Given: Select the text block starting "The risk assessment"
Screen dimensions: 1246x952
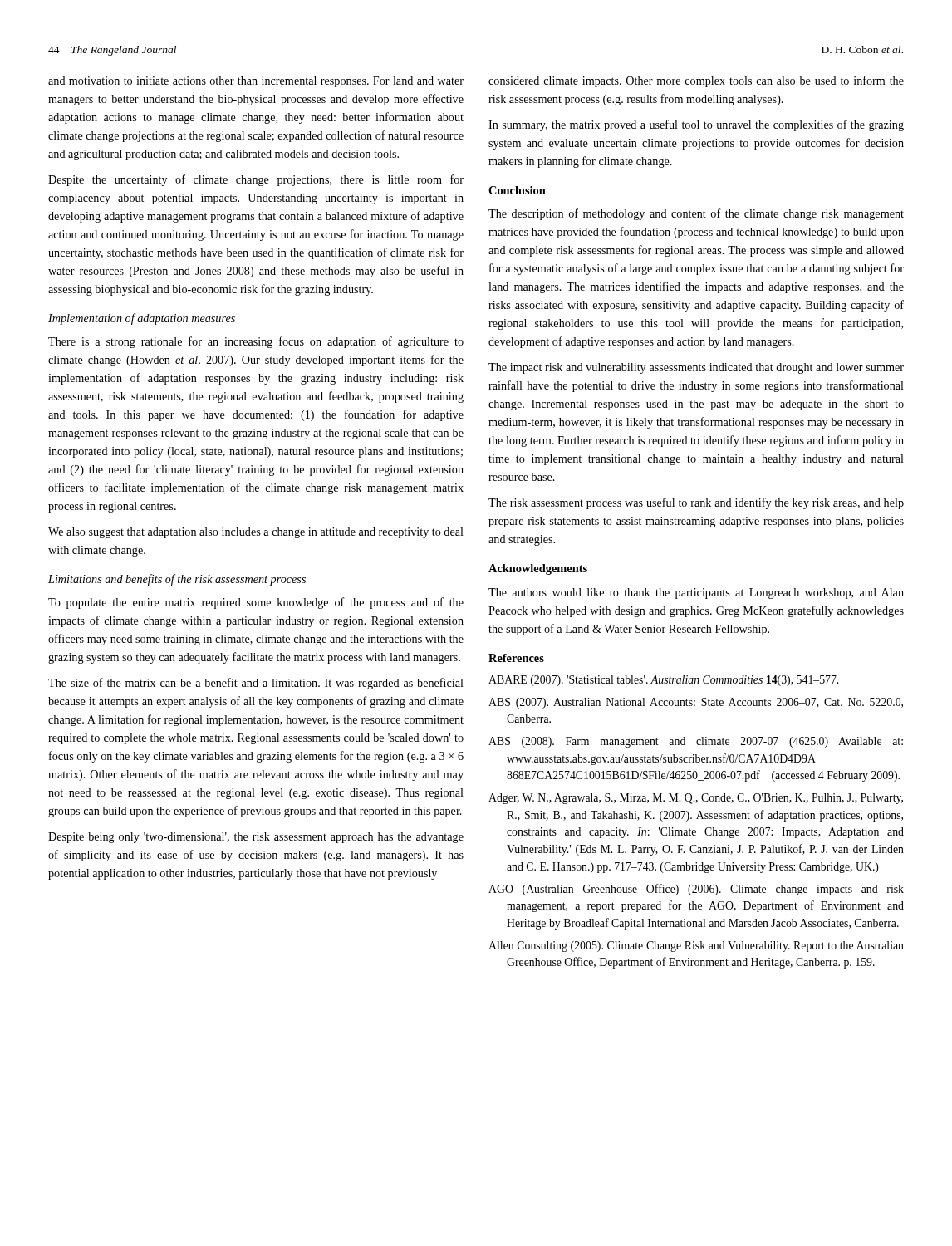Looking at the screenshot, I should click(x=696, y=521).
